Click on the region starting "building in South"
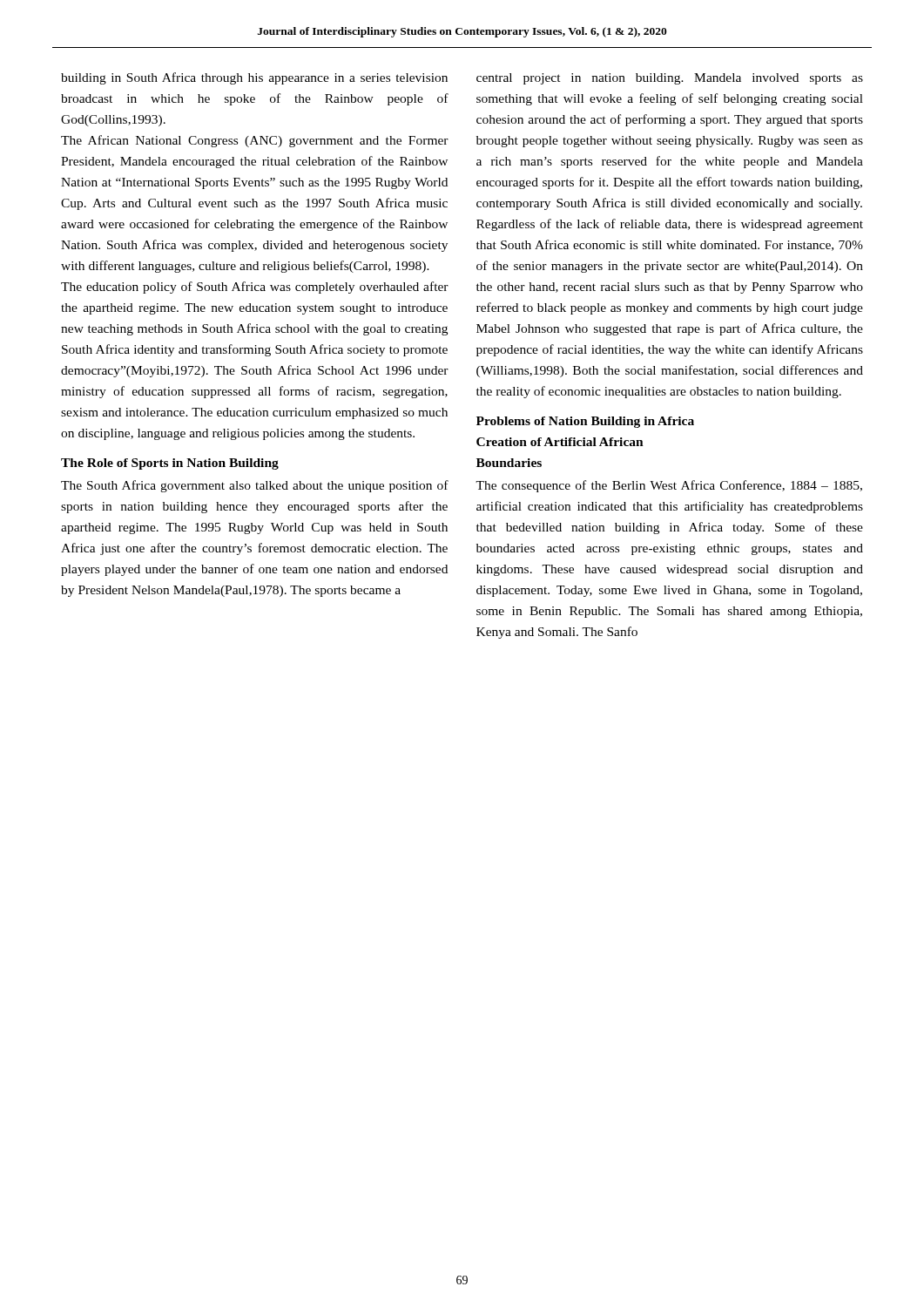The image size is (924, 1307). [x=255, y=255]
